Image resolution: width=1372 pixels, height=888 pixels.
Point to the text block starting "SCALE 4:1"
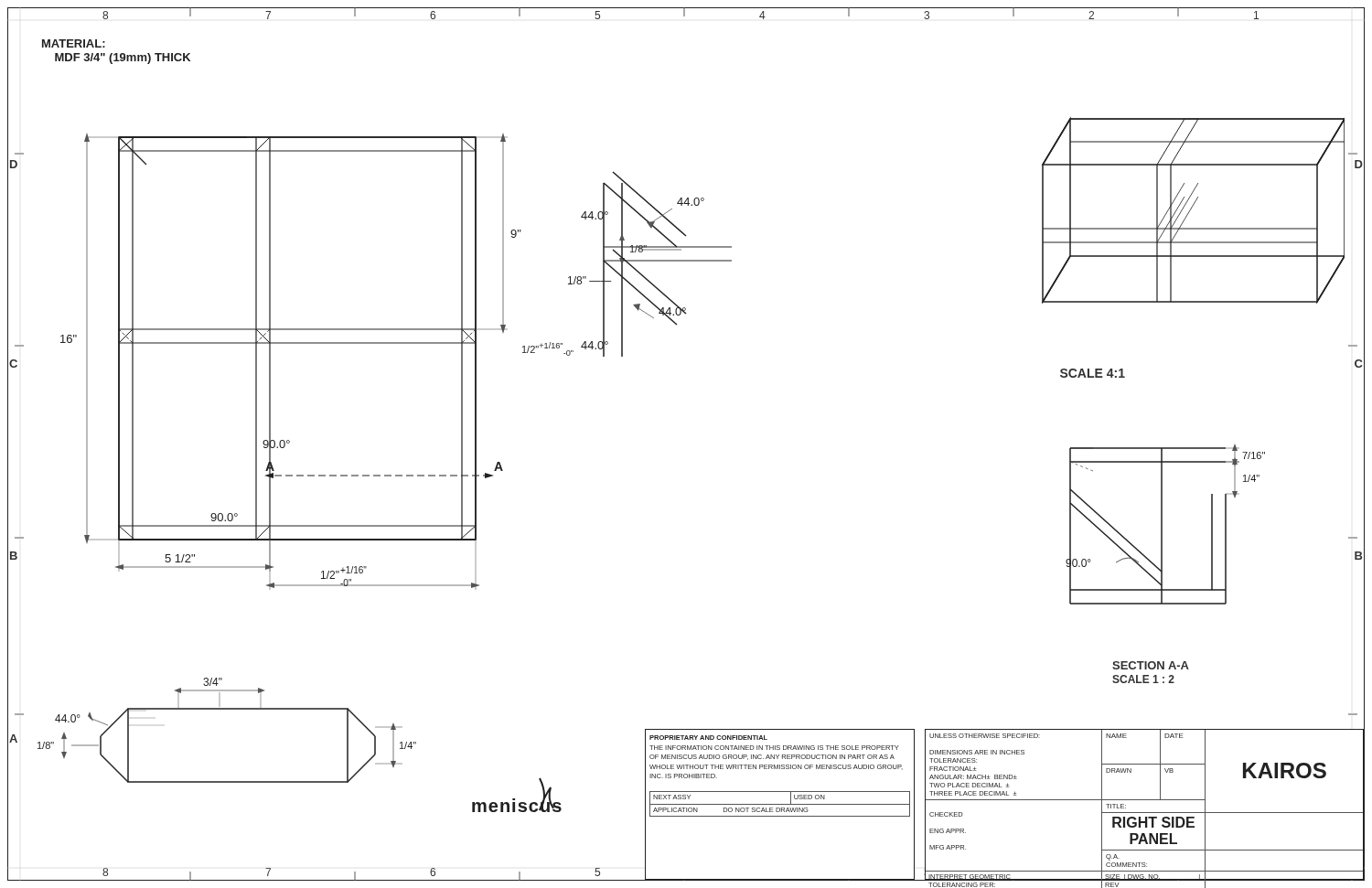(1092, 373)
